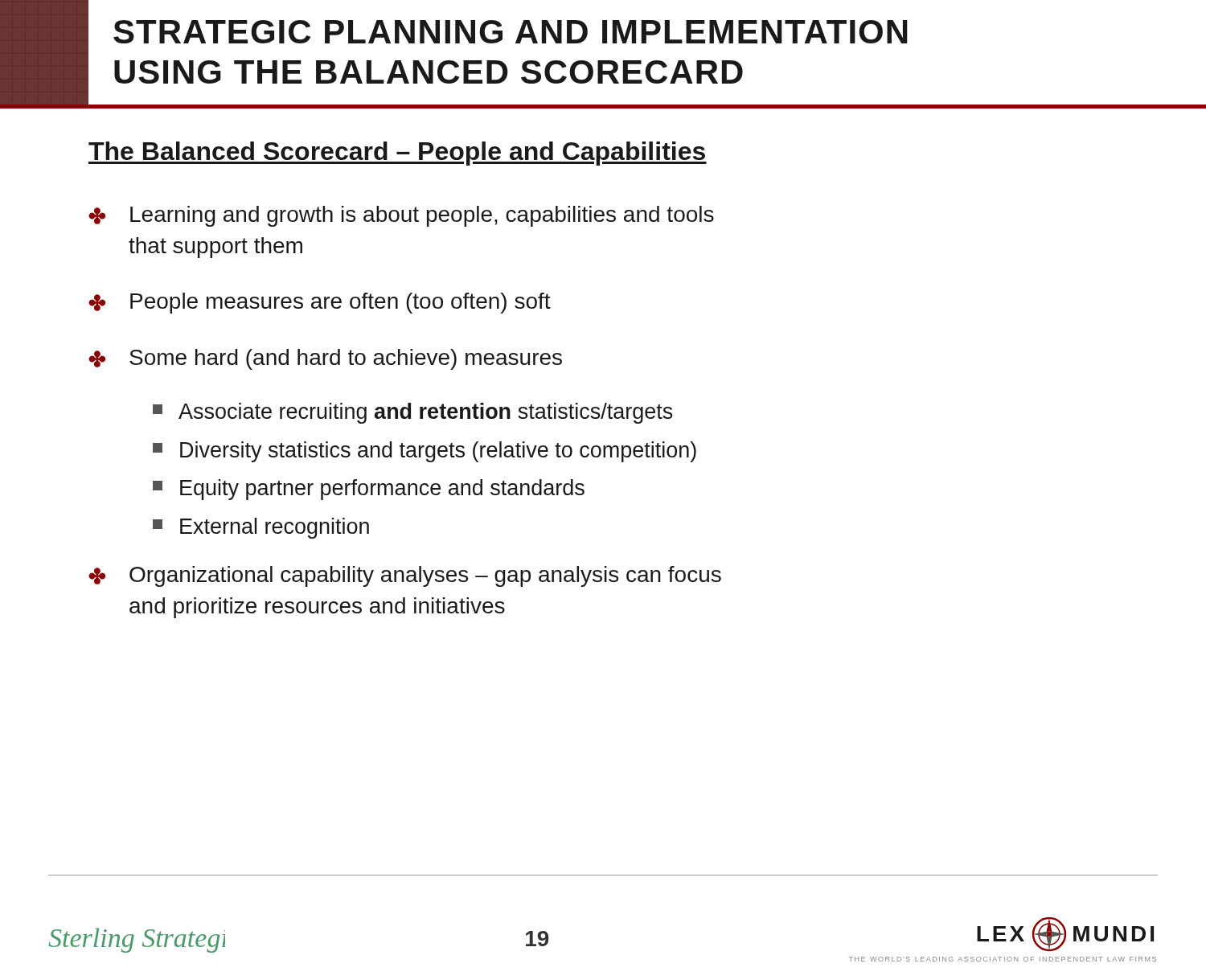
Task: Where is the passage that starts "✤ Organizational capability analyses –"?
Action: 405,590
